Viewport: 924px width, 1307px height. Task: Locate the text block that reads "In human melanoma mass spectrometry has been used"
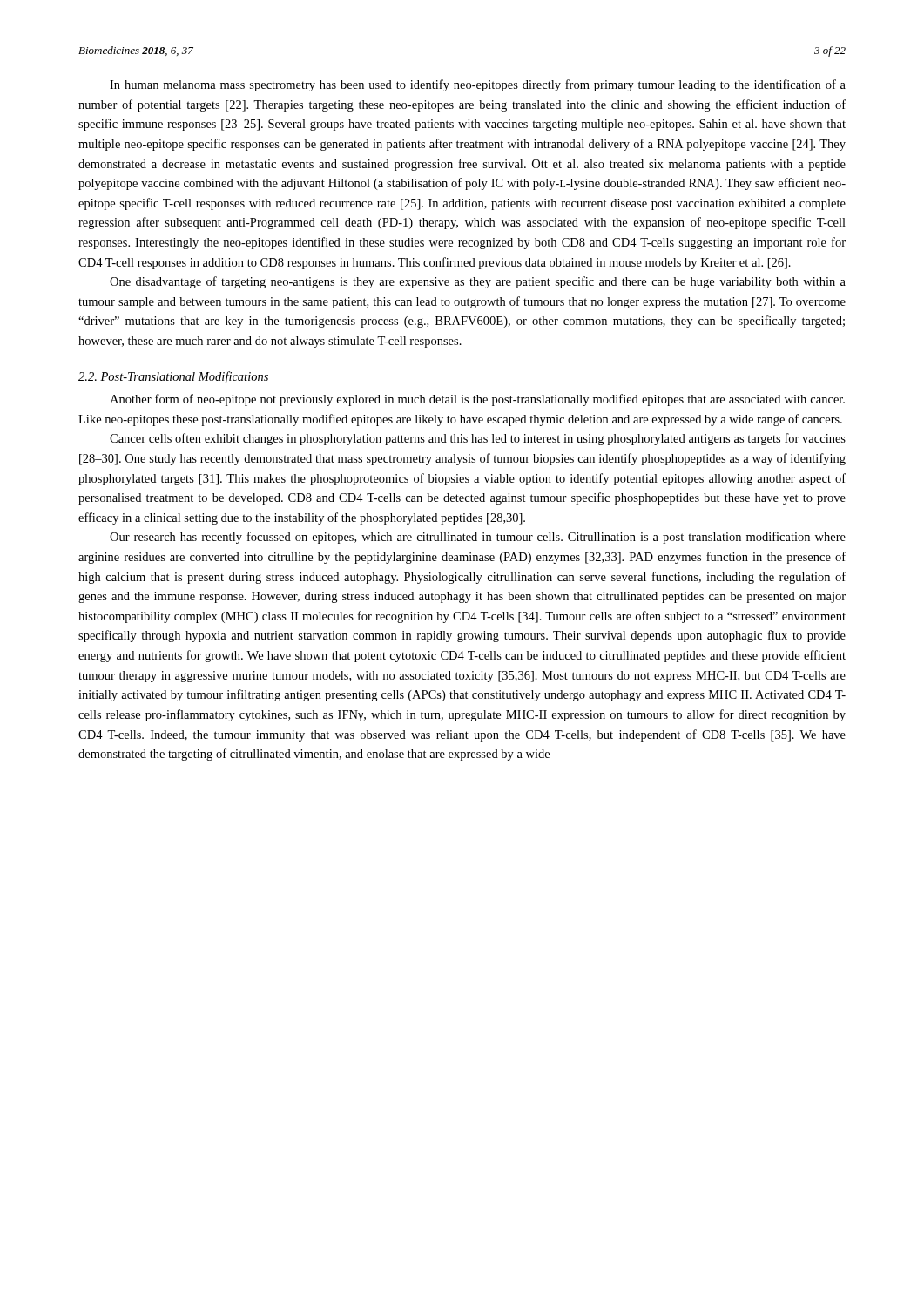click(x=462, y=213)
